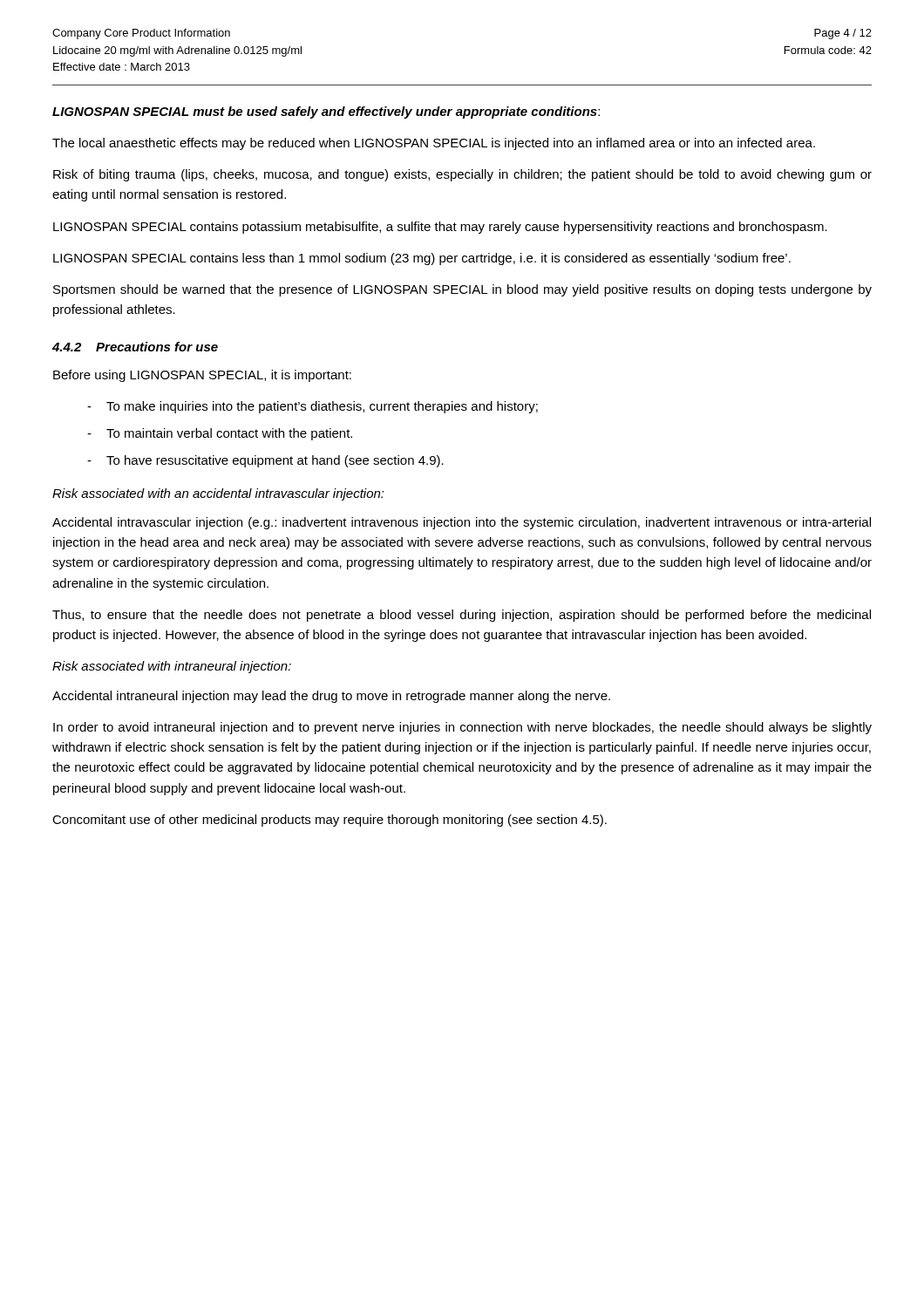Point to the region starting "Sportsmen should be warned that the presence"
924x1308 pixels.
[462, 299]
